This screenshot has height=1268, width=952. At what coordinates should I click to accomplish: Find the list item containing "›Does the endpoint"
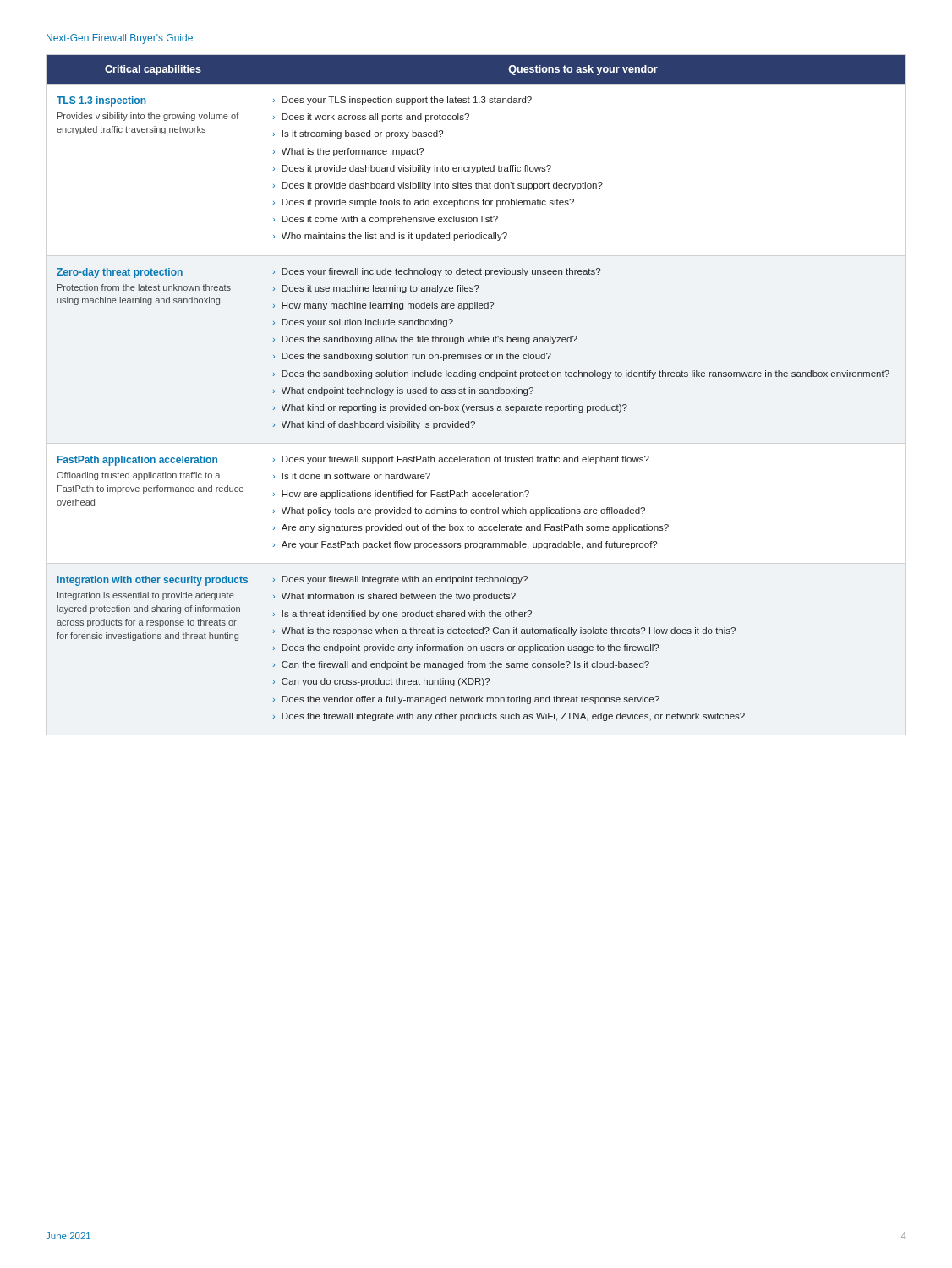[466, 648]
